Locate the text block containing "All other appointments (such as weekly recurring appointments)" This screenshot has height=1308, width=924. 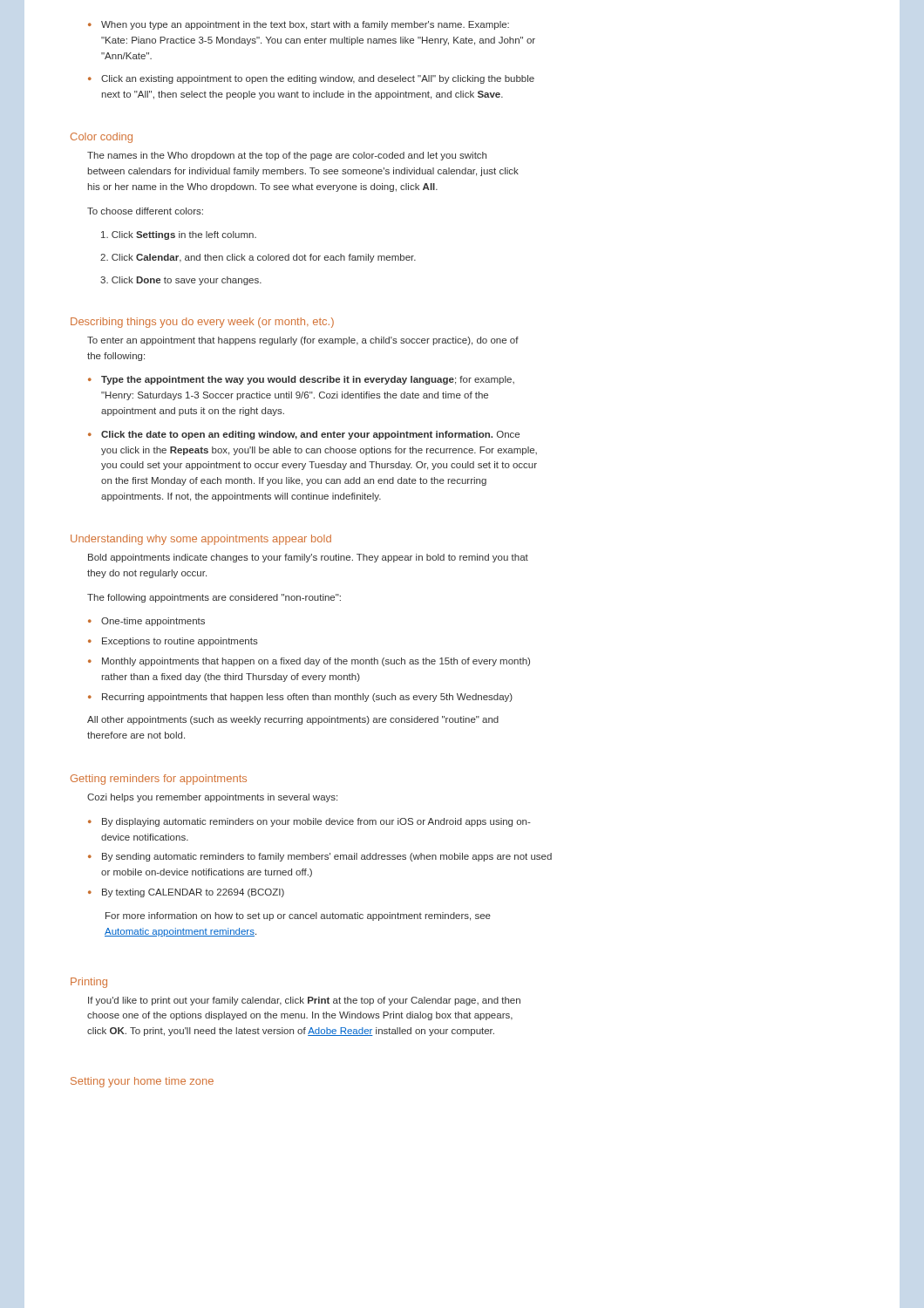pos(293,727)
